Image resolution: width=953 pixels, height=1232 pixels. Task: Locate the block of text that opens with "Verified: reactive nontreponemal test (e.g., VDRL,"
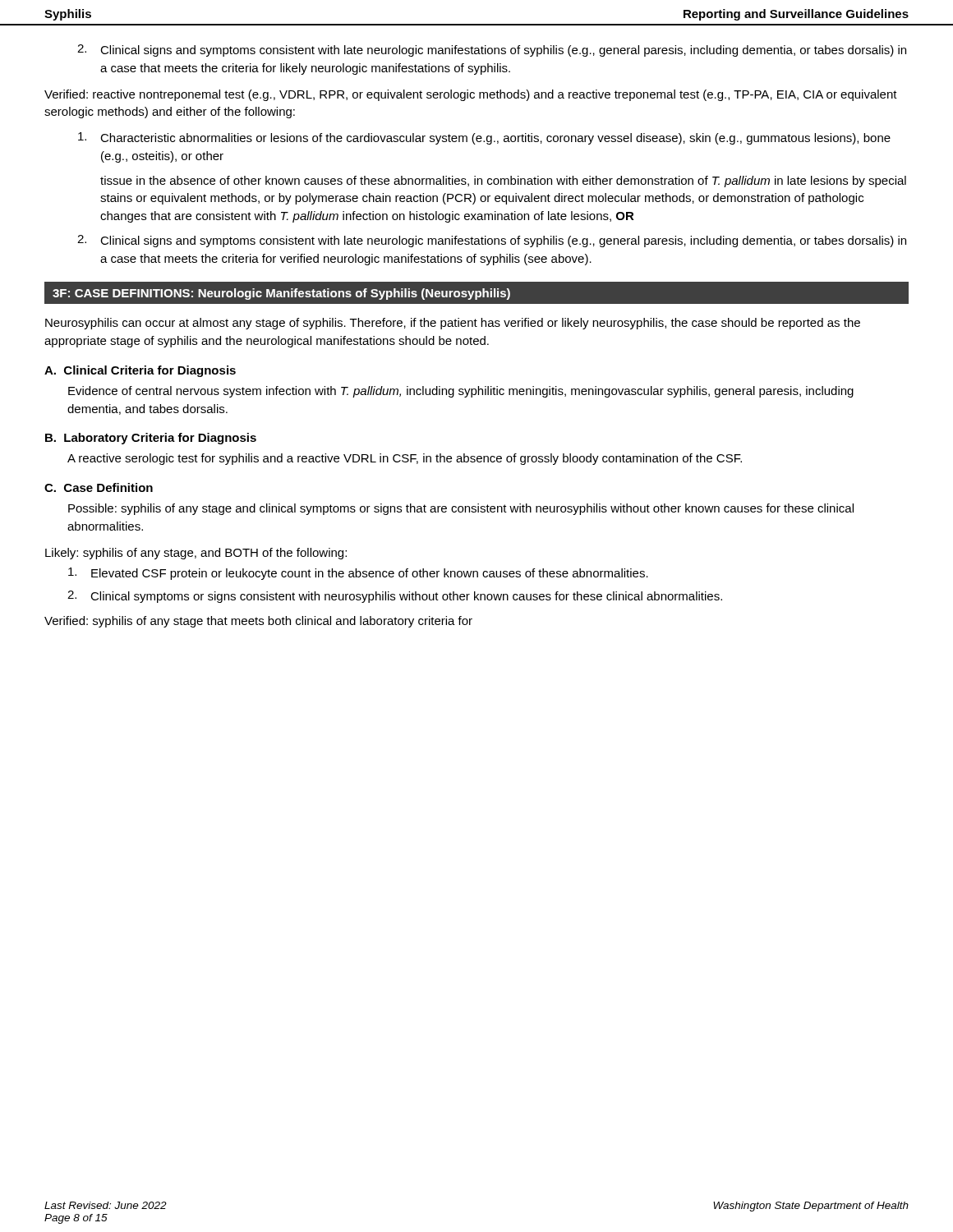point(471,103)
